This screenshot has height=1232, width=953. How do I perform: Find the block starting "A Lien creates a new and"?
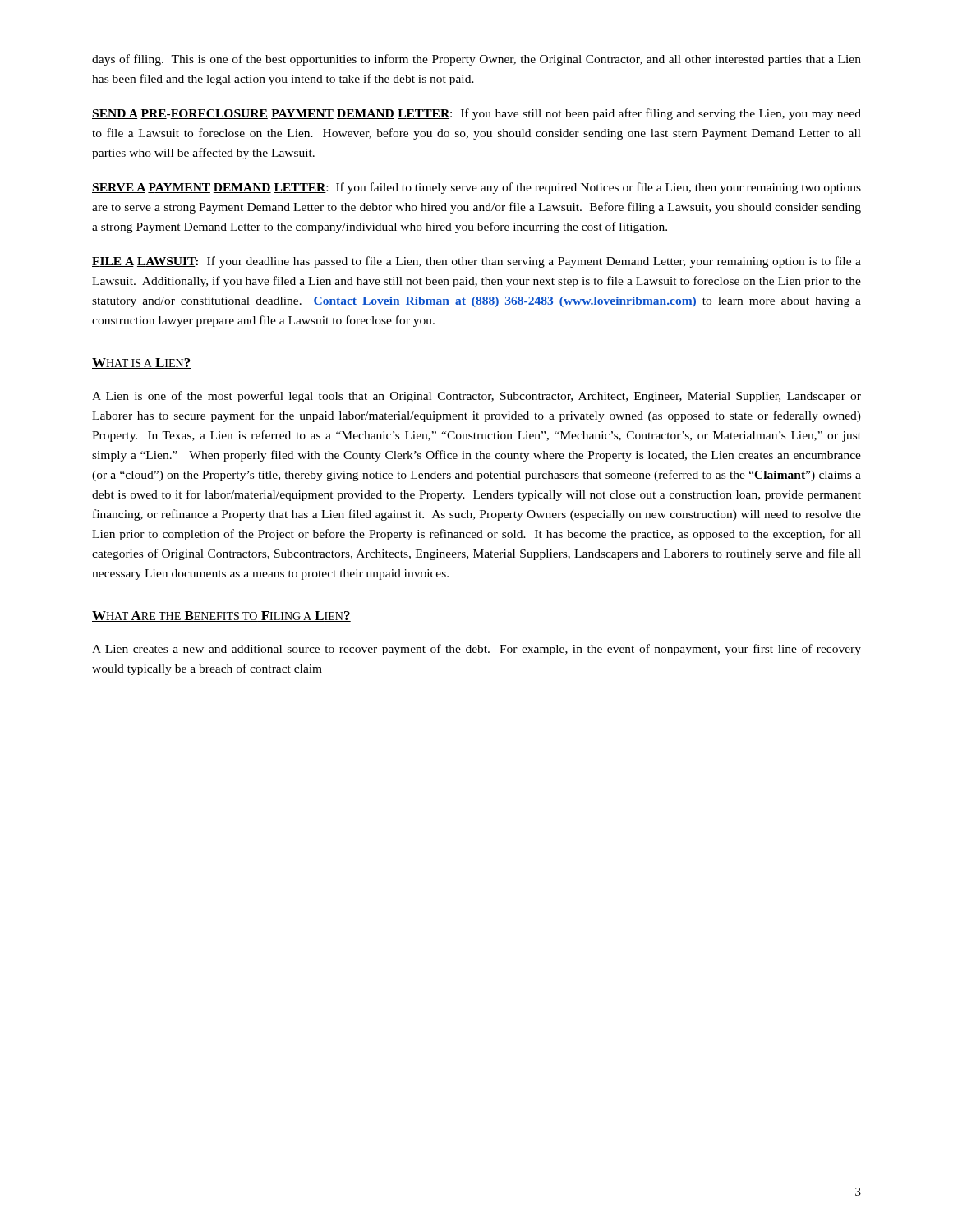476,659
